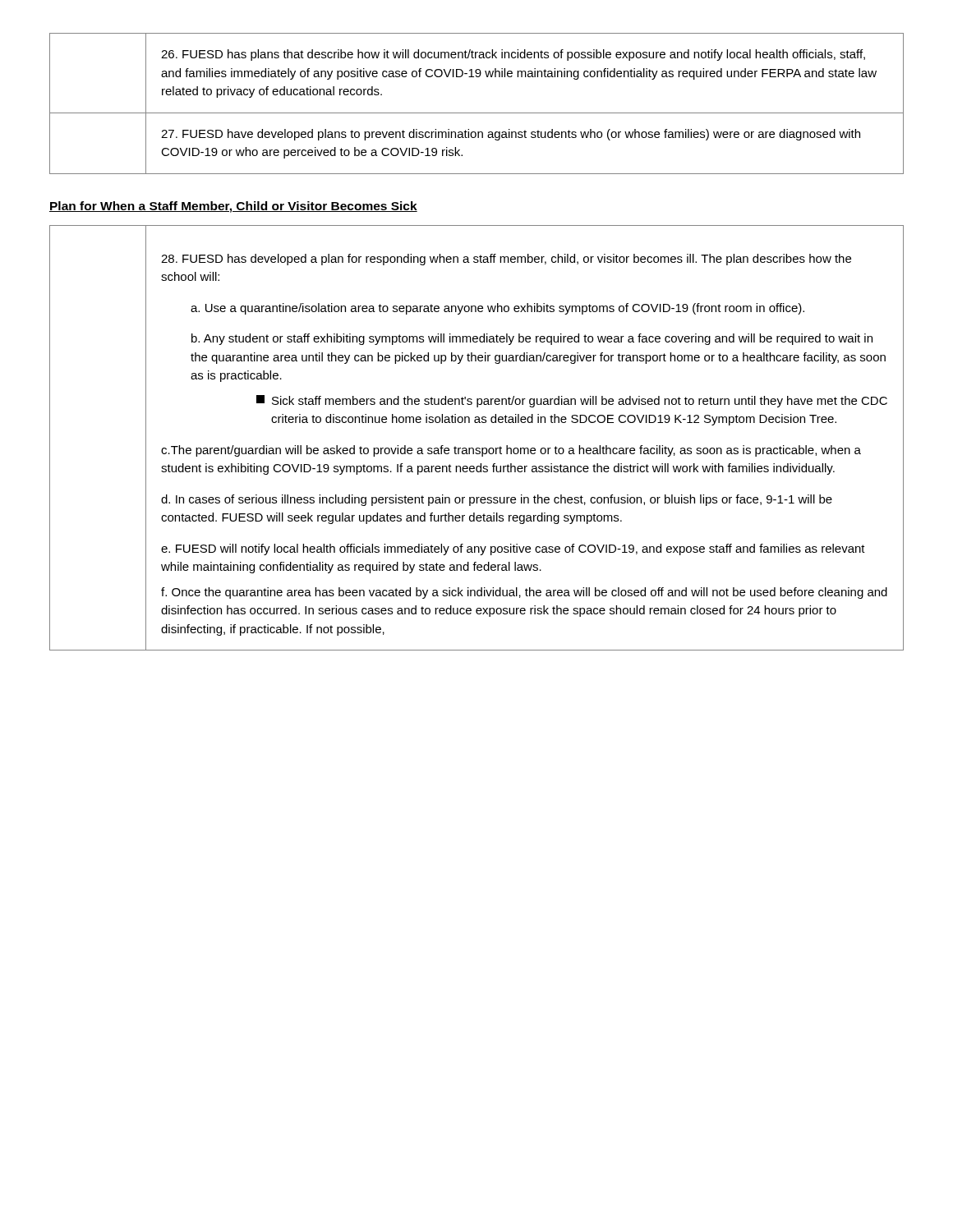Click on the table containing "FUESD has developed a plan"

coord(476,438)
